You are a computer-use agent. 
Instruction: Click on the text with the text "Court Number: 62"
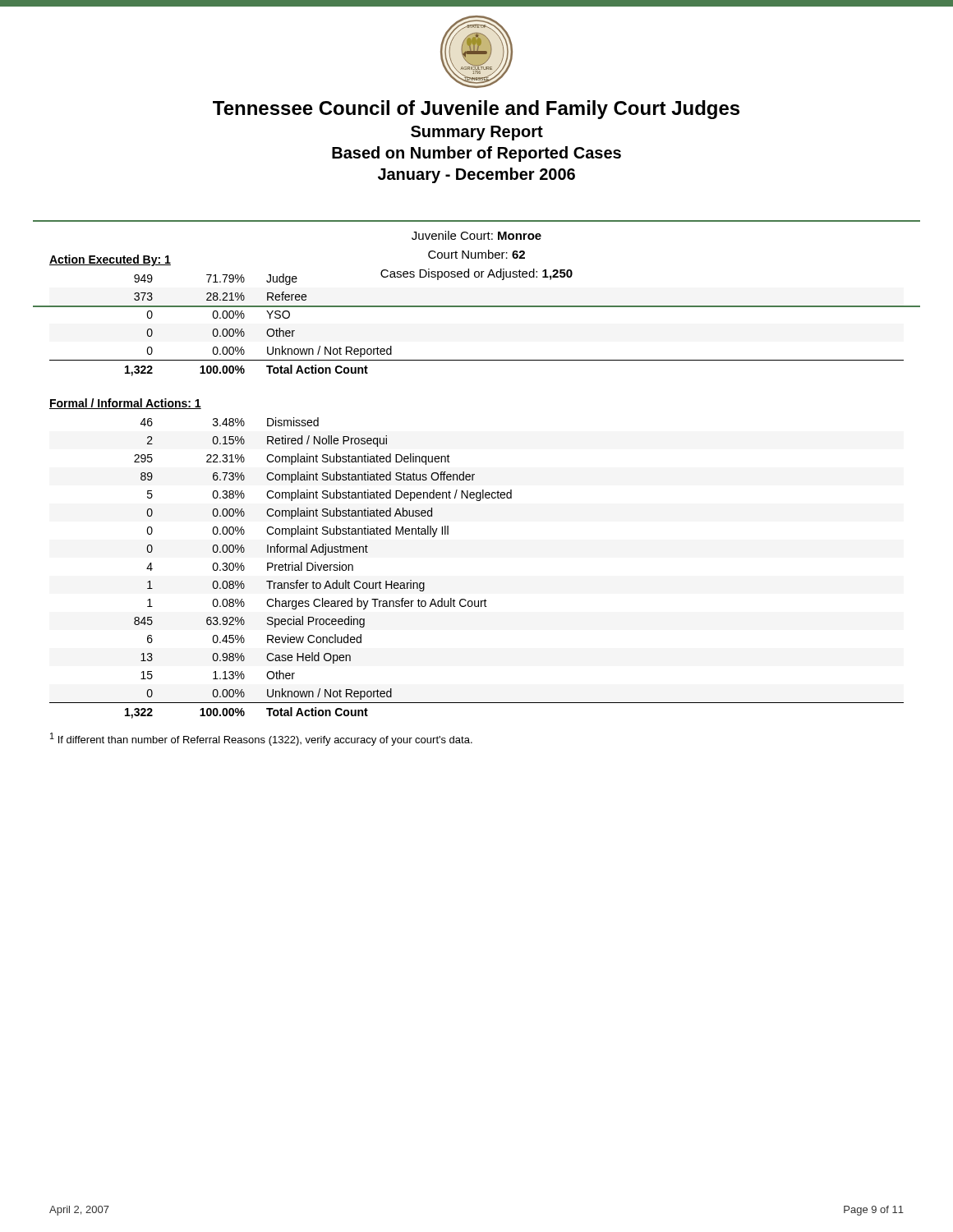[x=476, y=254]
